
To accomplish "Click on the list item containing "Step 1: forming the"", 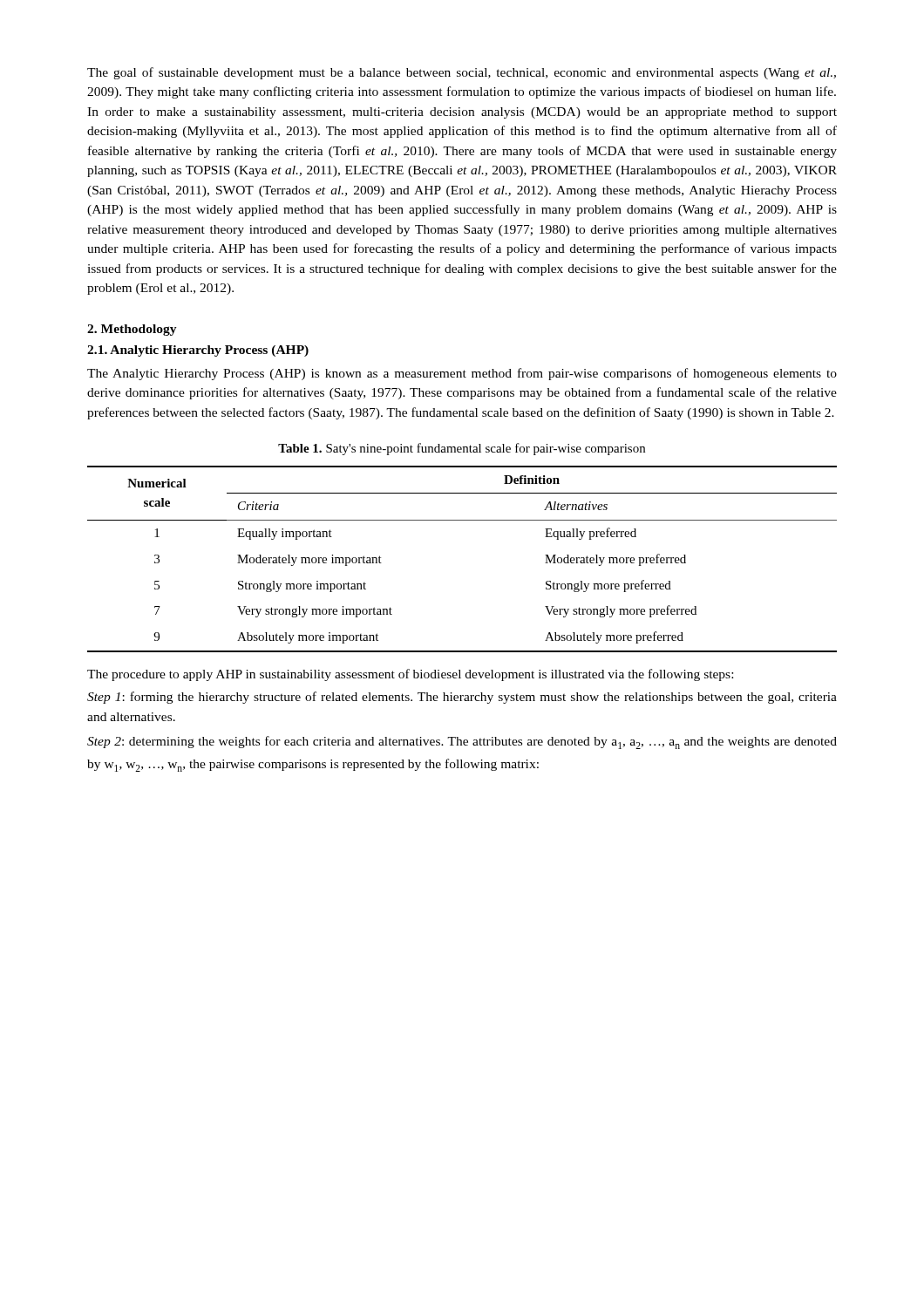I will click(462, 707).
